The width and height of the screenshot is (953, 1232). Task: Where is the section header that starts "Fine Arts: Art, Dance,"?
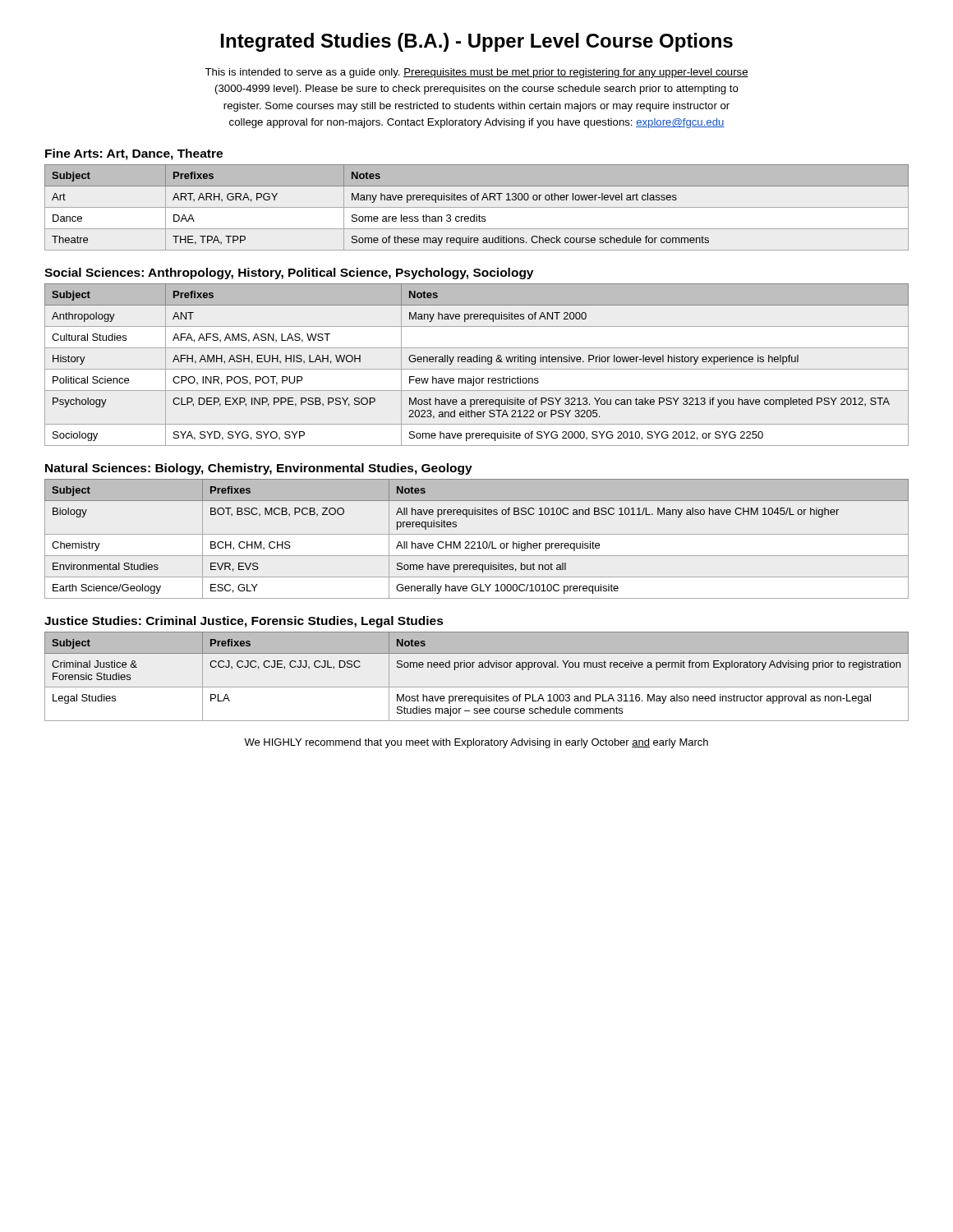(x=134, y=153)
